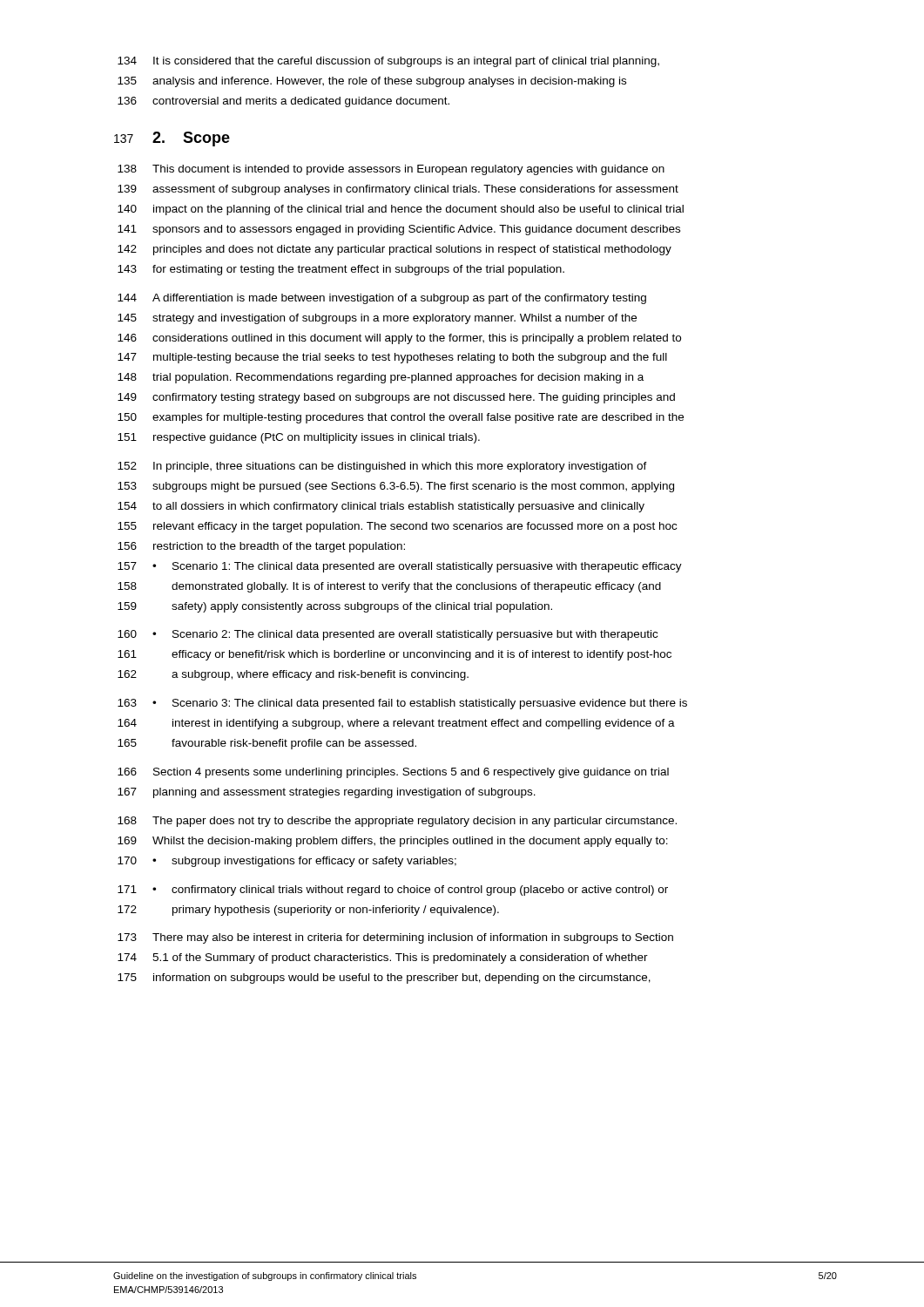Locate the list item containing "163 • Scenario 3: The clinical data presented"

(x=475, y=724)
